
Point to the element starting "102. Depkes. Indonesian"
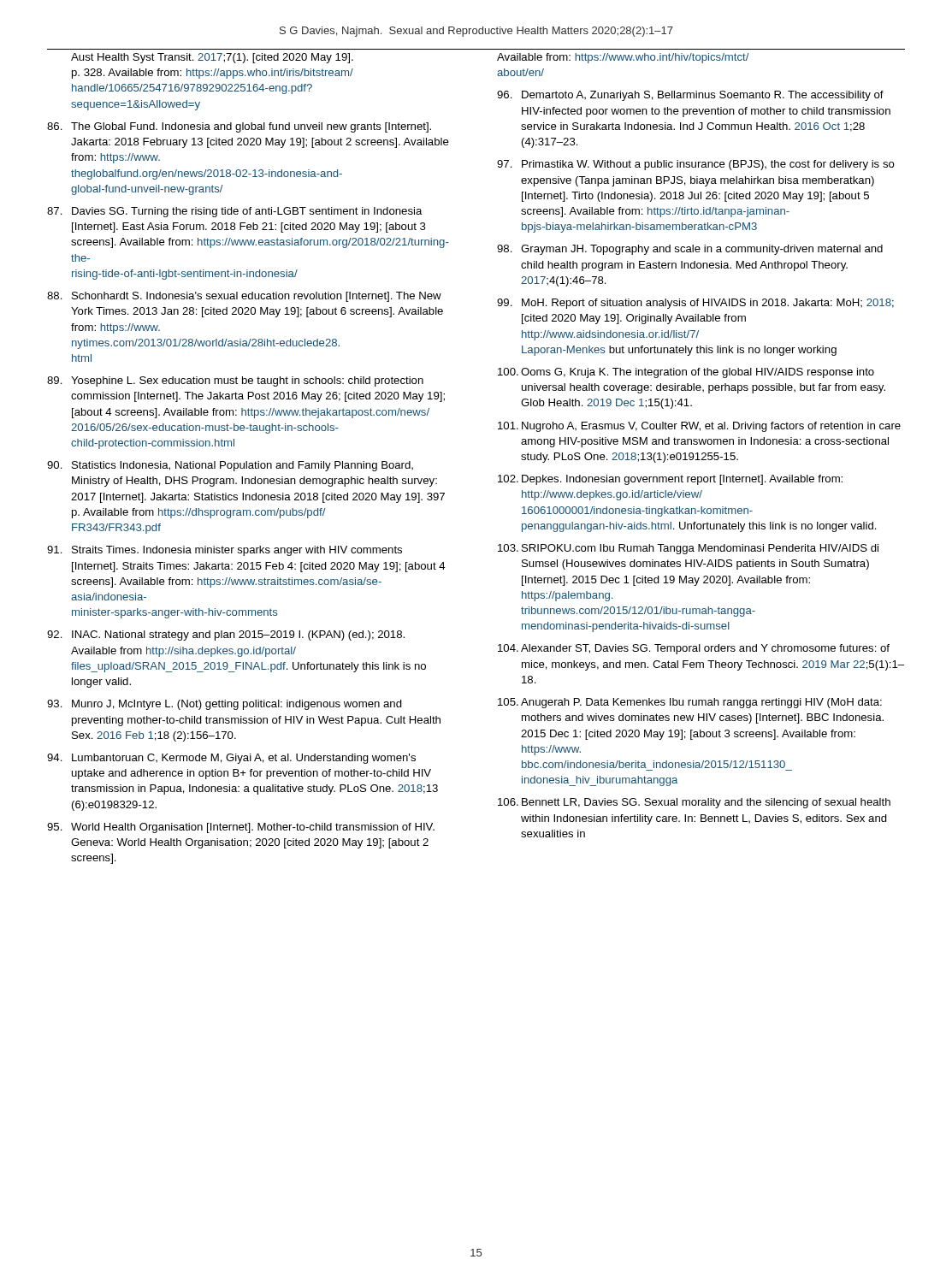(x=701, y=503)
